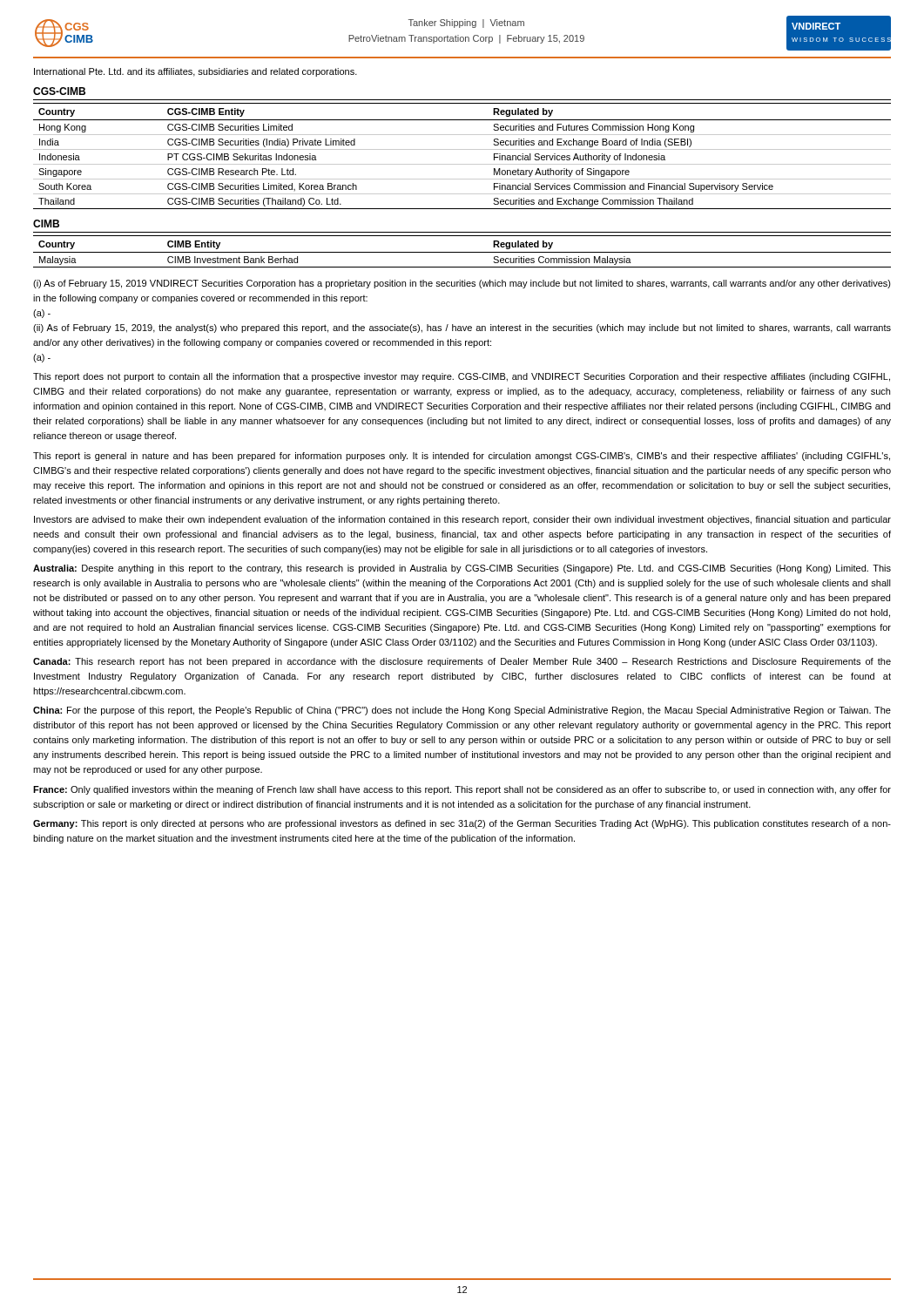Locate the text block containing "This report is general in nature"
924x1307 pixels.
coord(462,478)
